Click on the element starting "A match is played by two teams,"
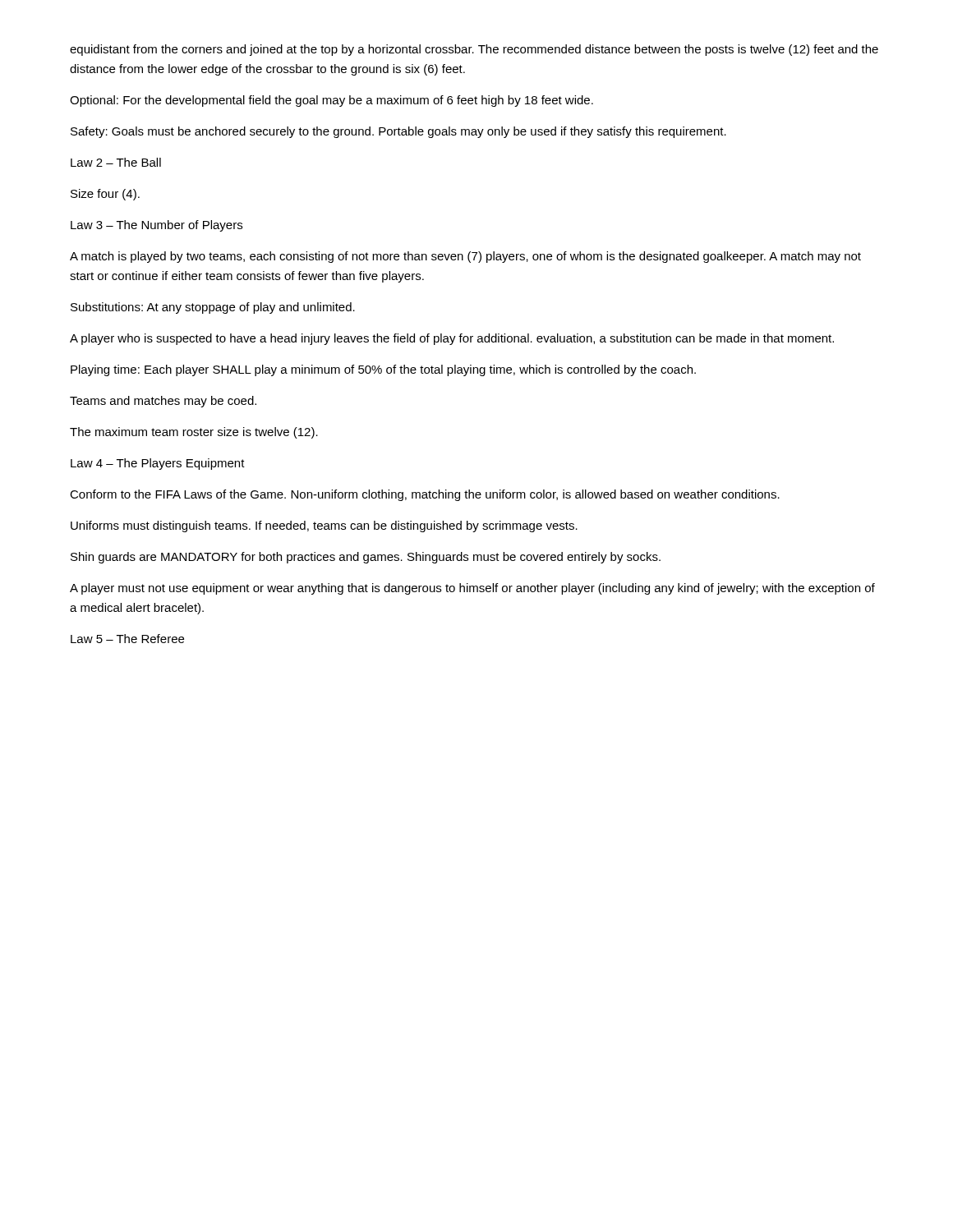The width and height of the screenshot is (953, 1232). (465, 266)
